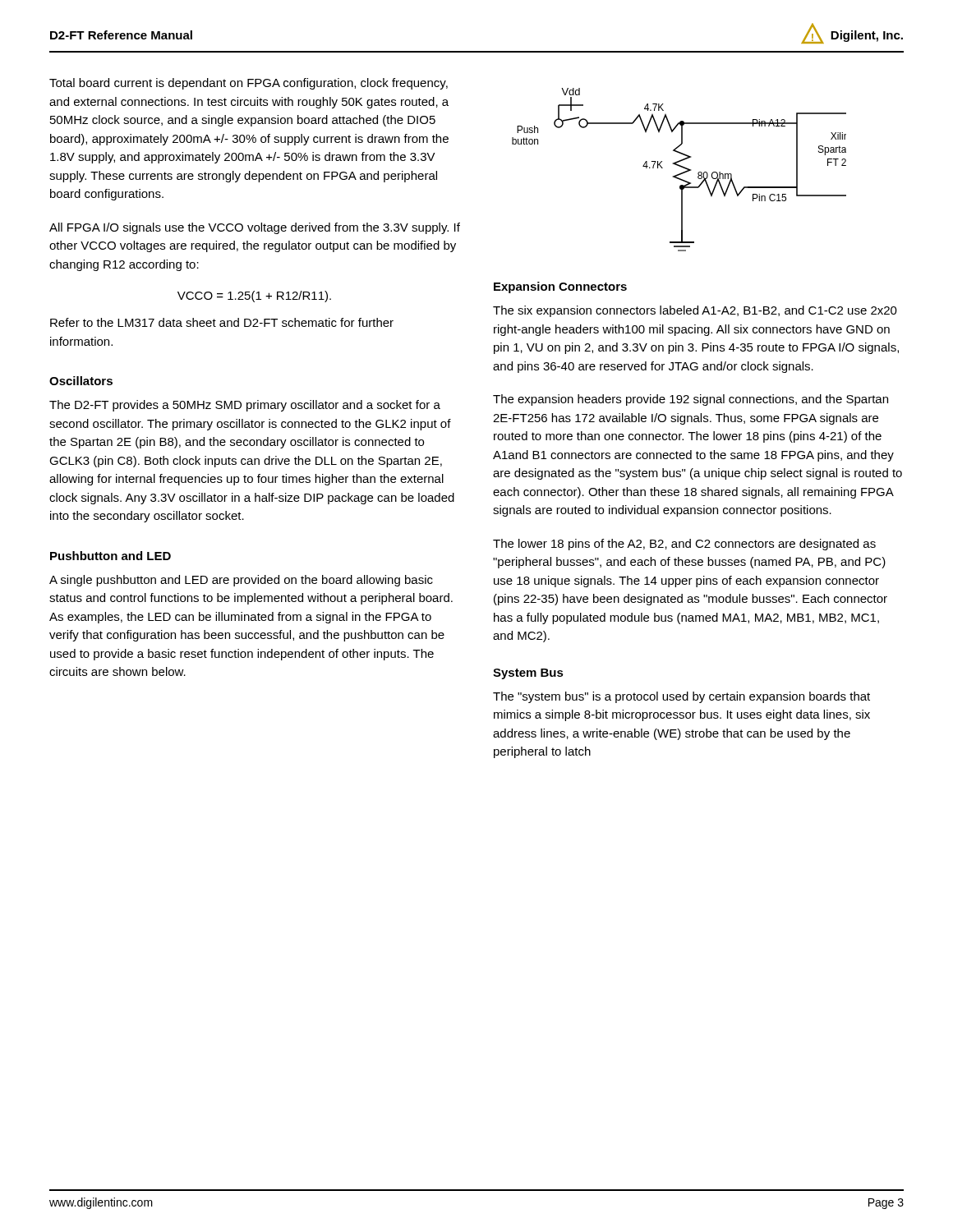The width and height of the screenshot is (953, 1232).
Task: Find the section header that says "Pushbutton and LED"
Action: [110, 555]
